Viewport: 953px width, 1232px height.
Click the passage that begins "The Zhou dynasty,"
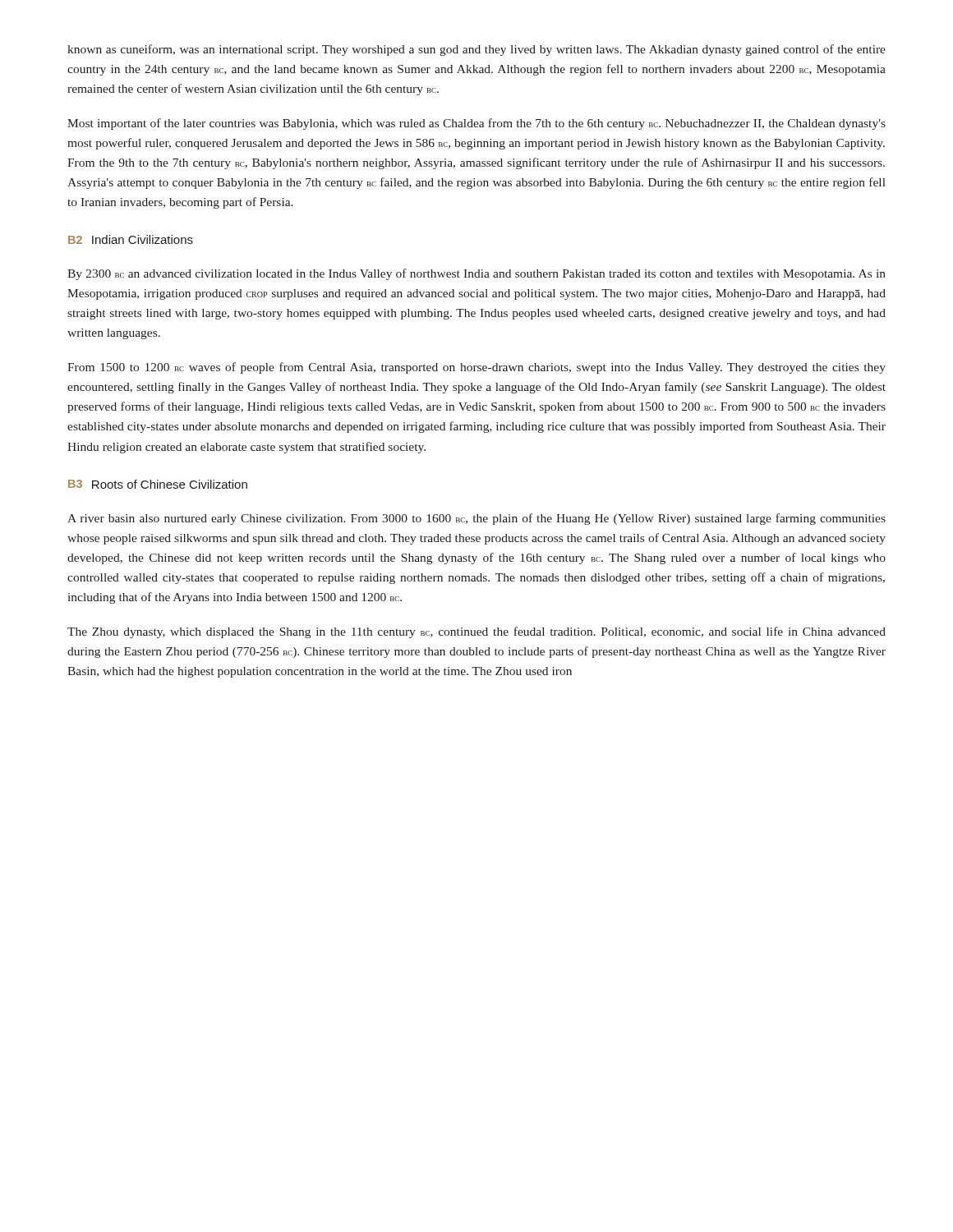pyautogui.click(x=476, y=651)
